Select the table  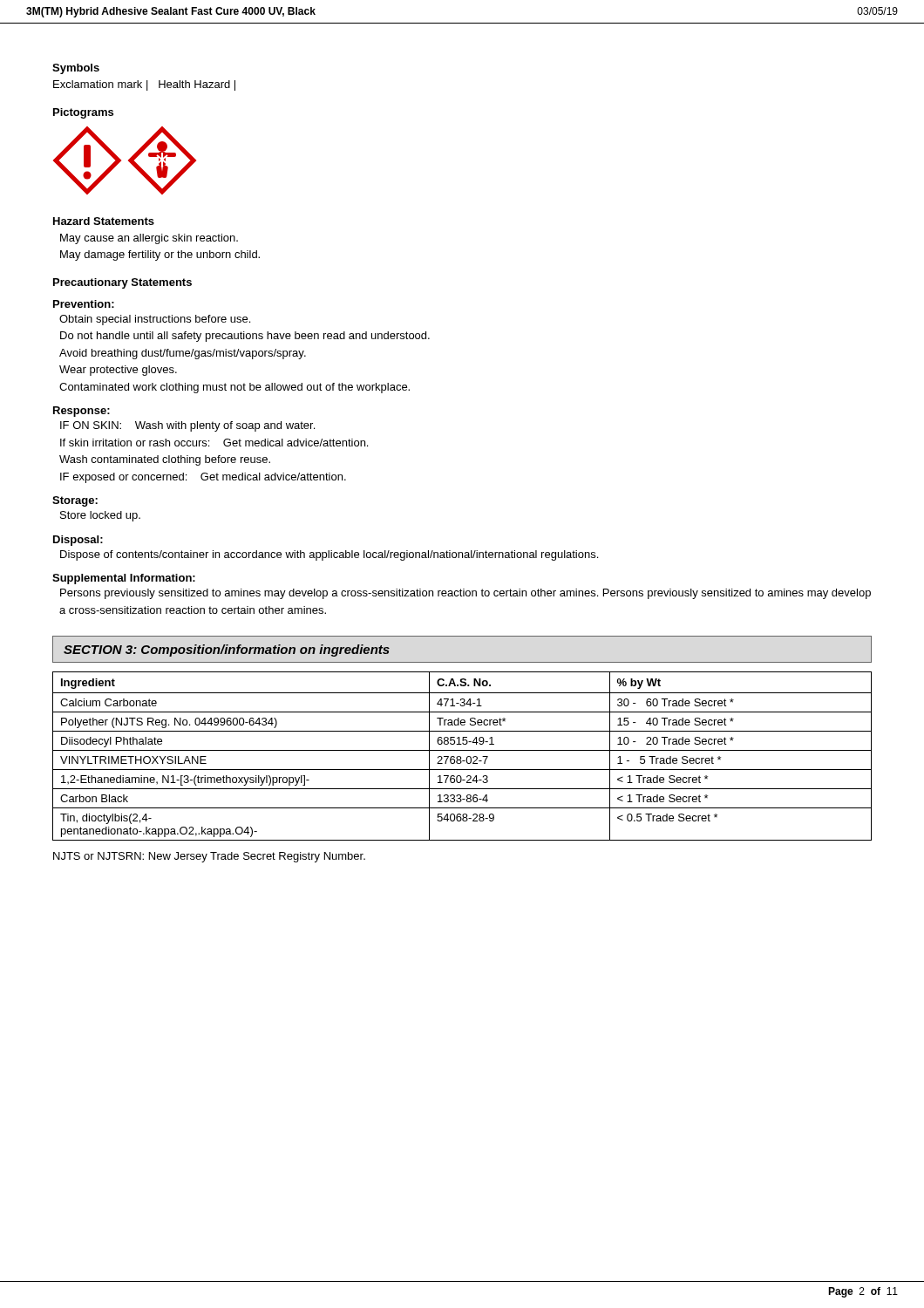tap(462, 756)
